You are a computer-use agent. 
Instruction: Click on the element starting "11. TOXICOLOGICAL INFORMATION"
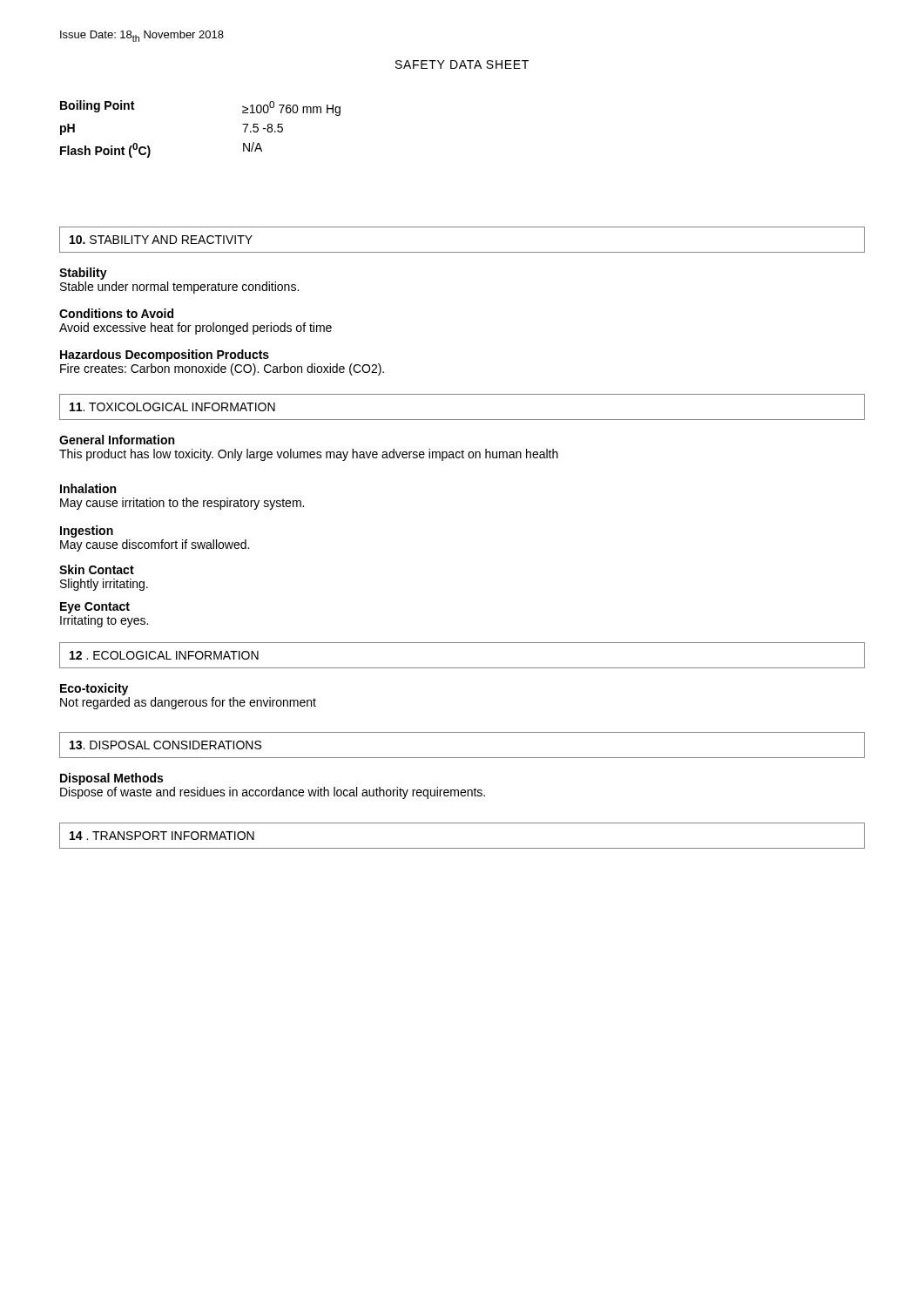[x=172, y=407]
